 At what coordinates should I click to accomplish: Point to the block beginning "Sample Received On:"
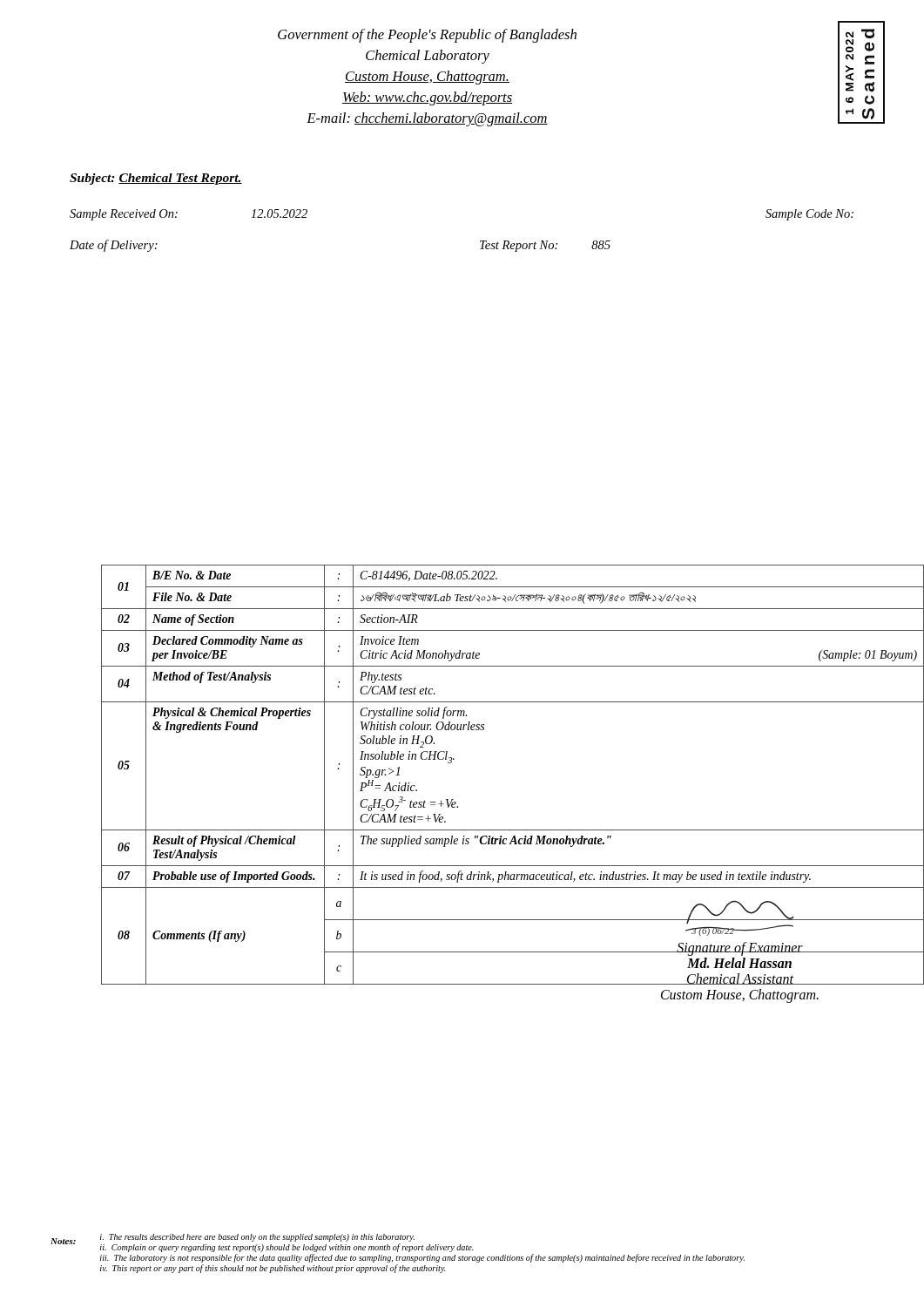(x=121, y=215)
